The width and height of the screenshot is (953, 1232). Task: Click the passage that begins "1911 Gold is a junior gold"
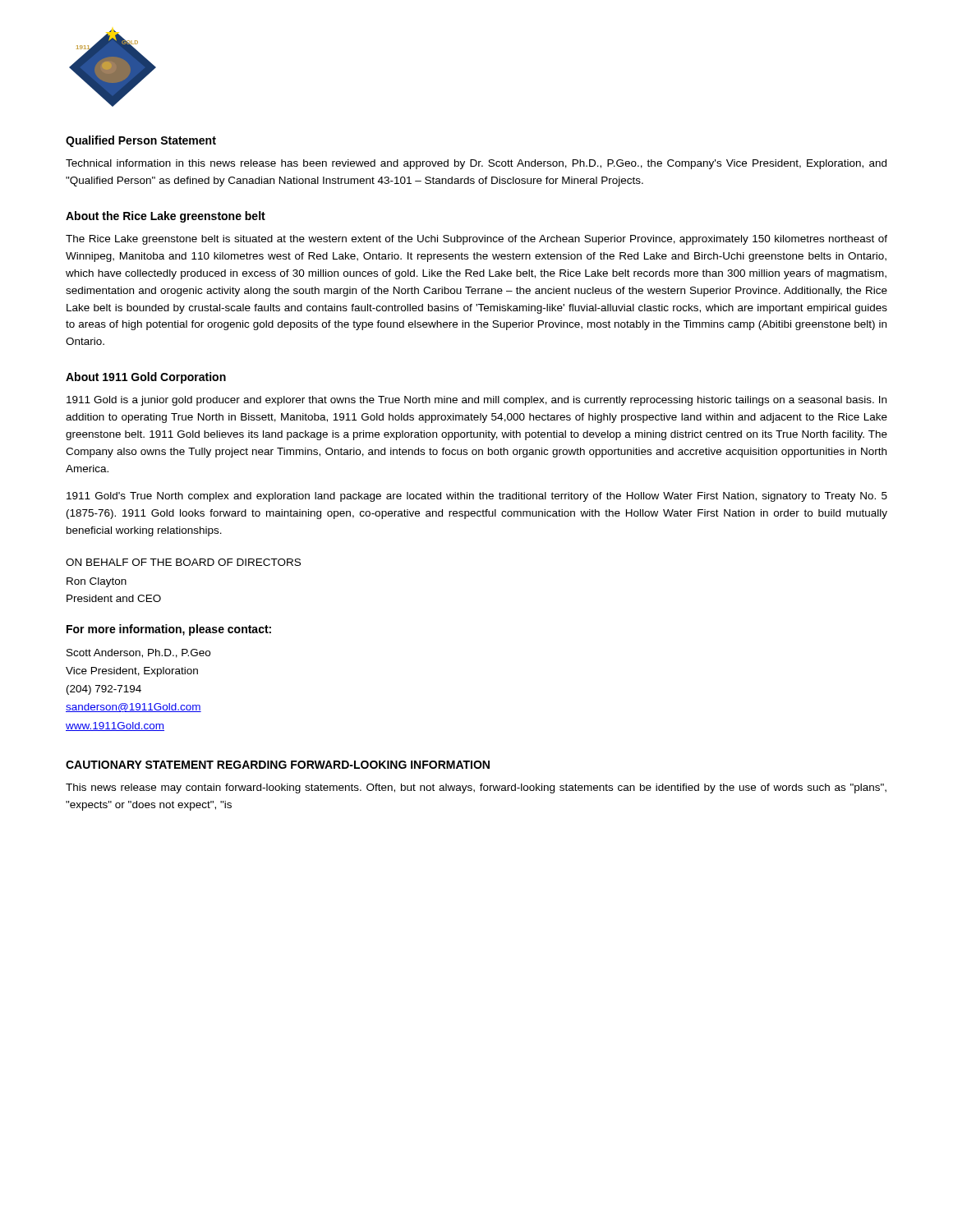(x=476, y=434)
